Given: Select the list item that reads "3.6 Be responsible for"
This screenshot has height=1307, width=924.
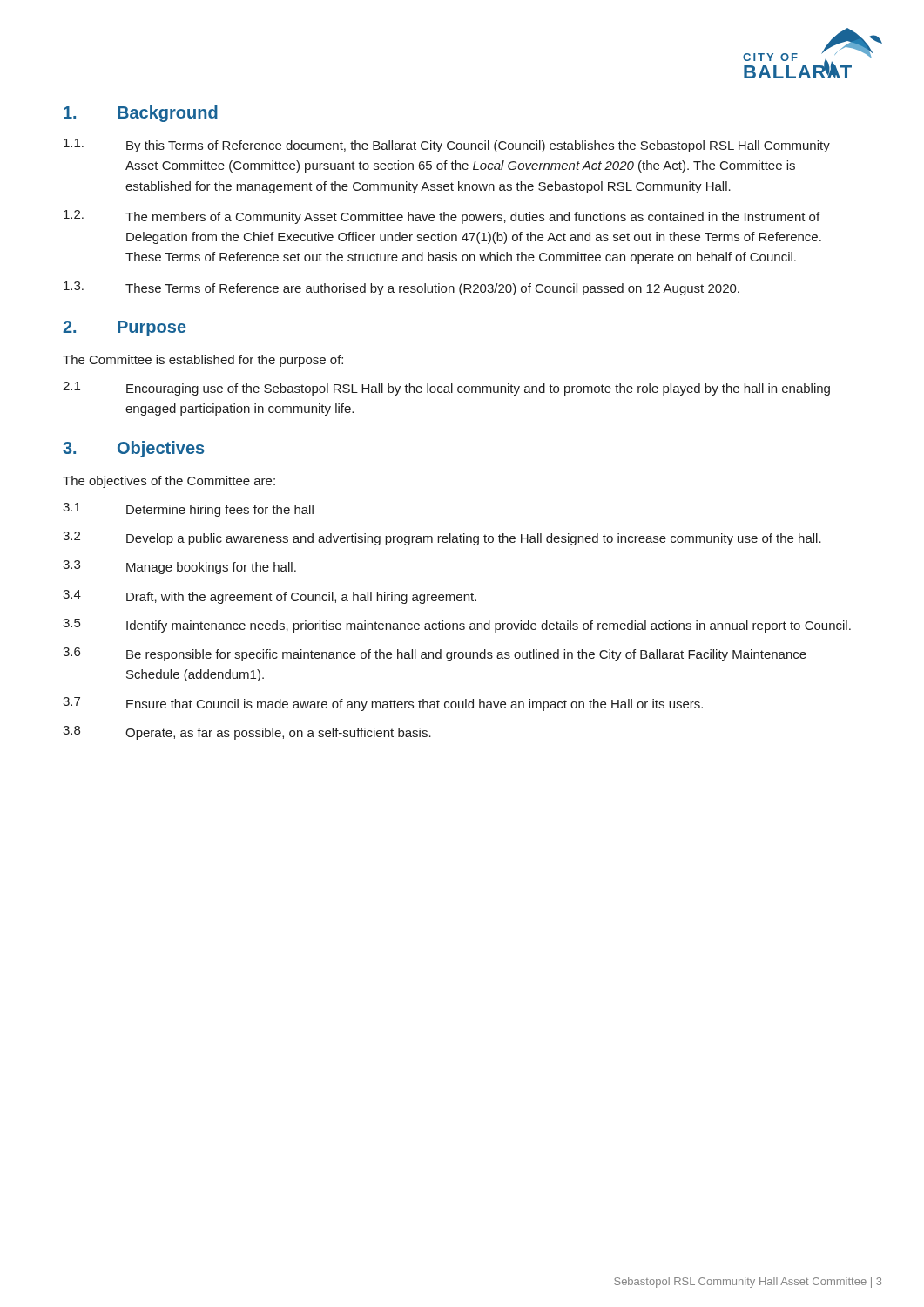Looking at the screenshot, I should click(x=462, y=664).
